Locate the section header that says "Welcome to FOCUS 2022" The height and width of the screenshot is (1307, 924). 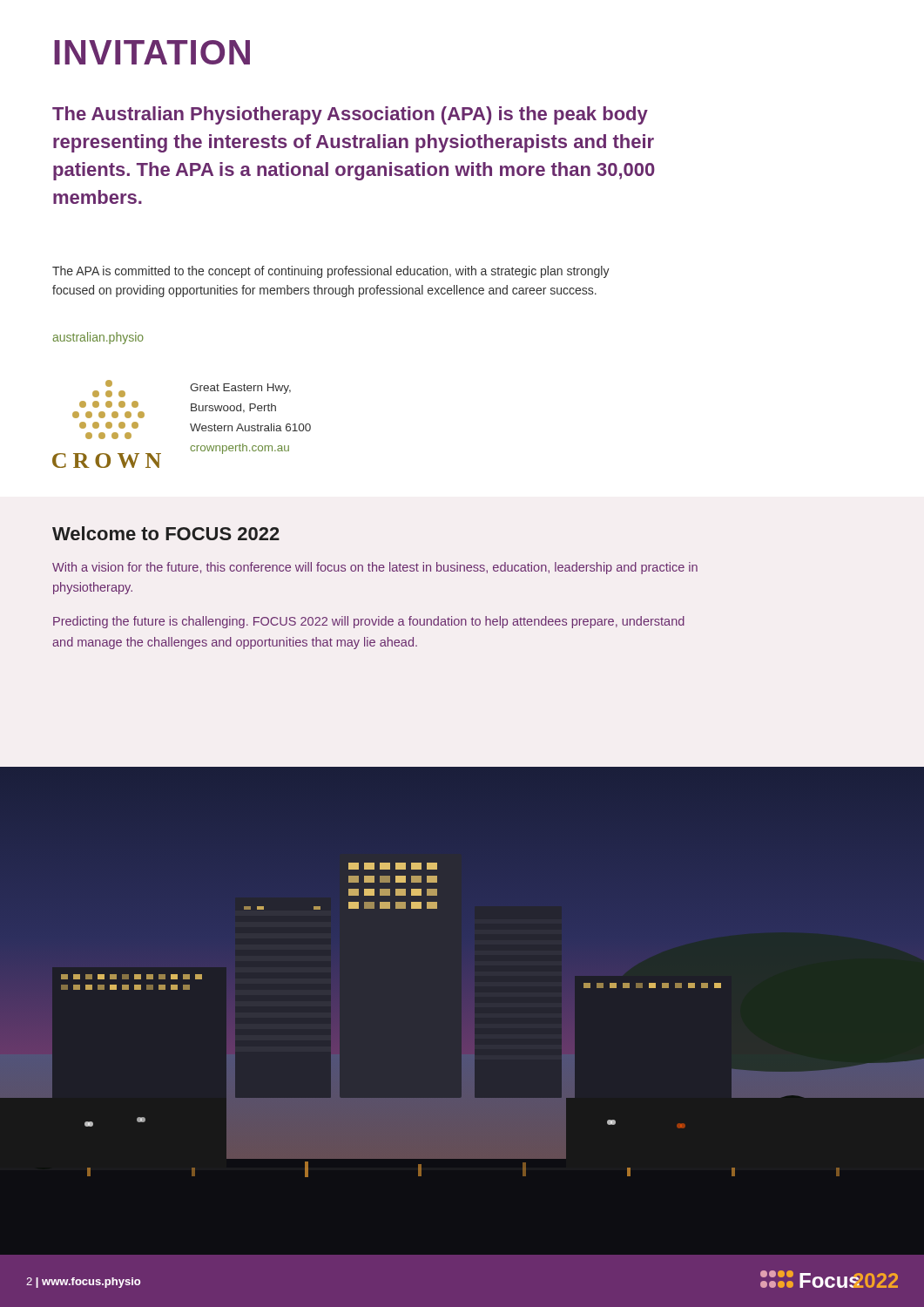(x=166, y=533)
